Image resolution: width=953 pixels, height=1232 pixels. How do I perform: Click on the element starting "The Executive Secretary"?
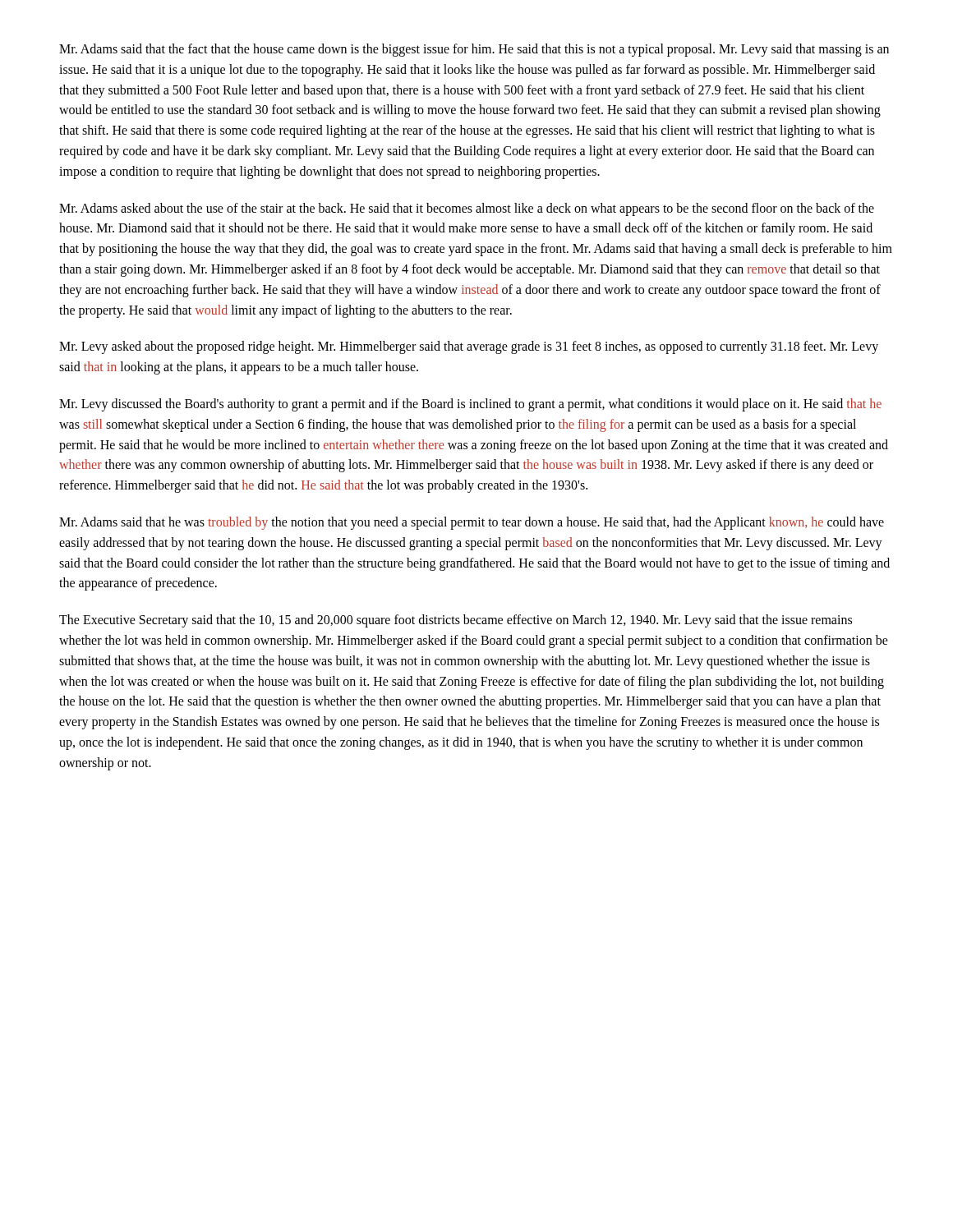[474, 691]
